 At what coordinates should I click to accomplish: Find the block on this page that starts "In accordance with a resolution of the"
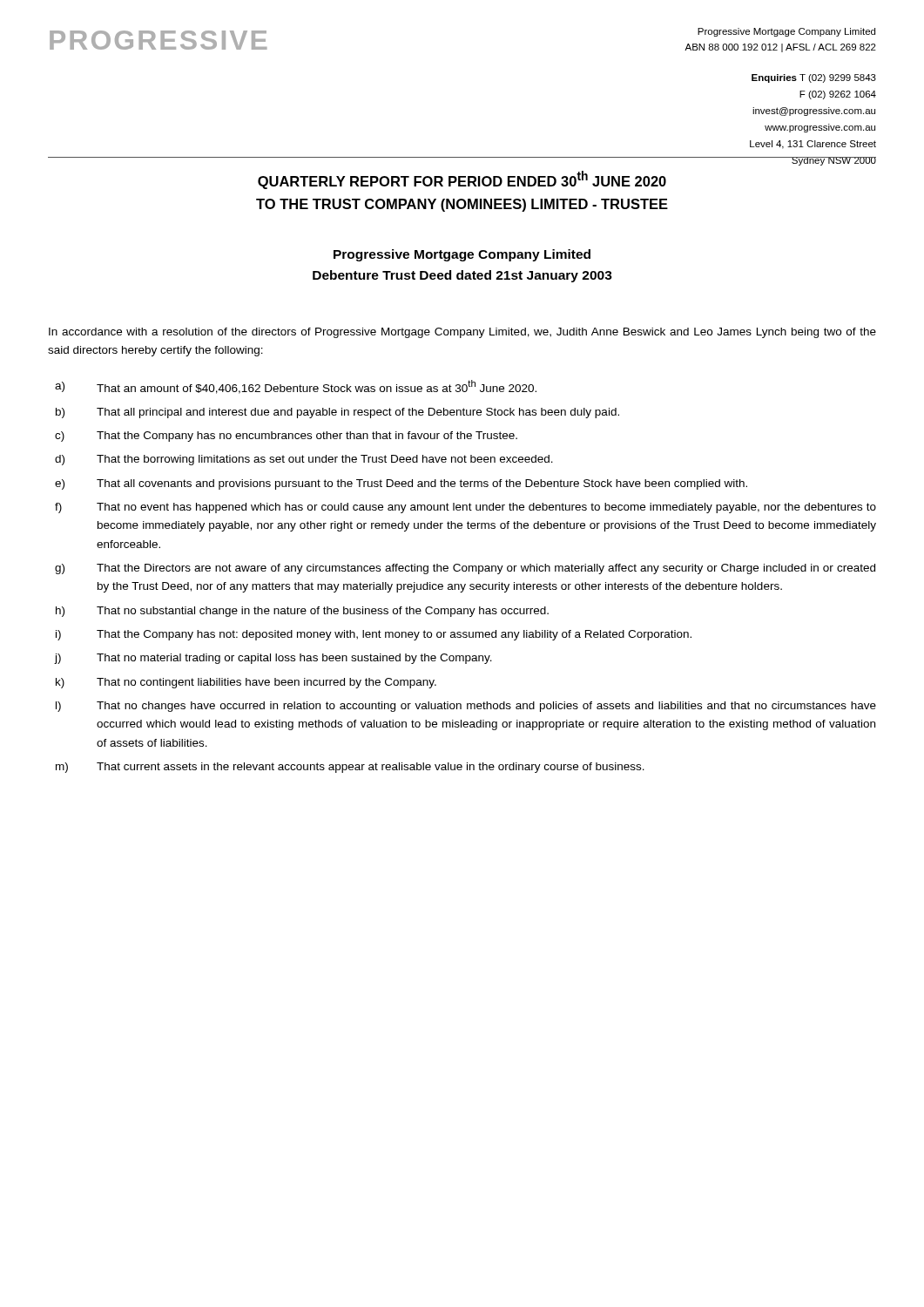pyautogui.click(x=462, y=341)
